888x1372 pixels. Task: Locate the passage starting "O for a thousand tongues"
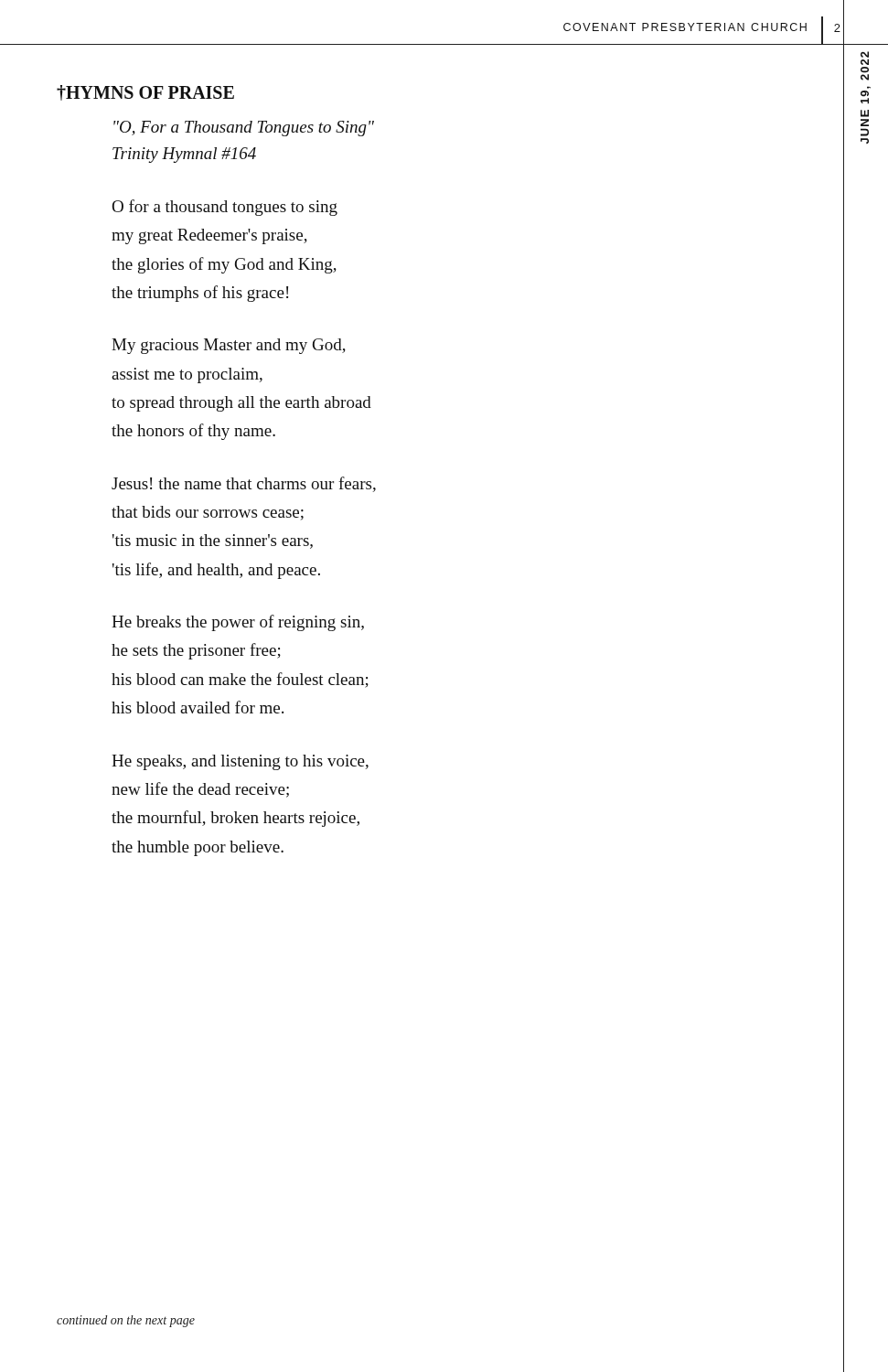tap(225, 208)
